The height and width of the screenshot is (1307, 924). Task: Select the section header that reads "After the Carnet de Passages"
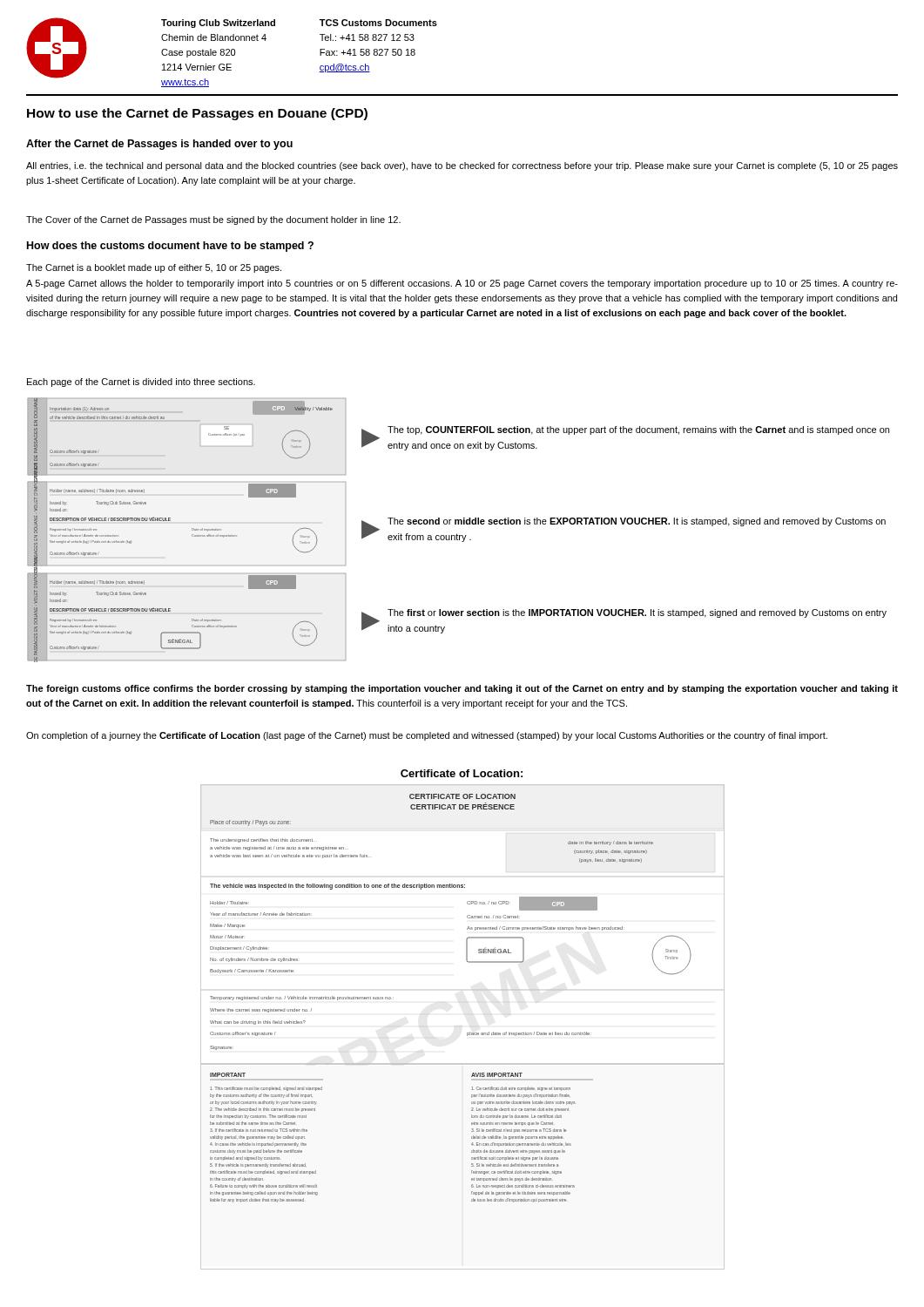159,145
